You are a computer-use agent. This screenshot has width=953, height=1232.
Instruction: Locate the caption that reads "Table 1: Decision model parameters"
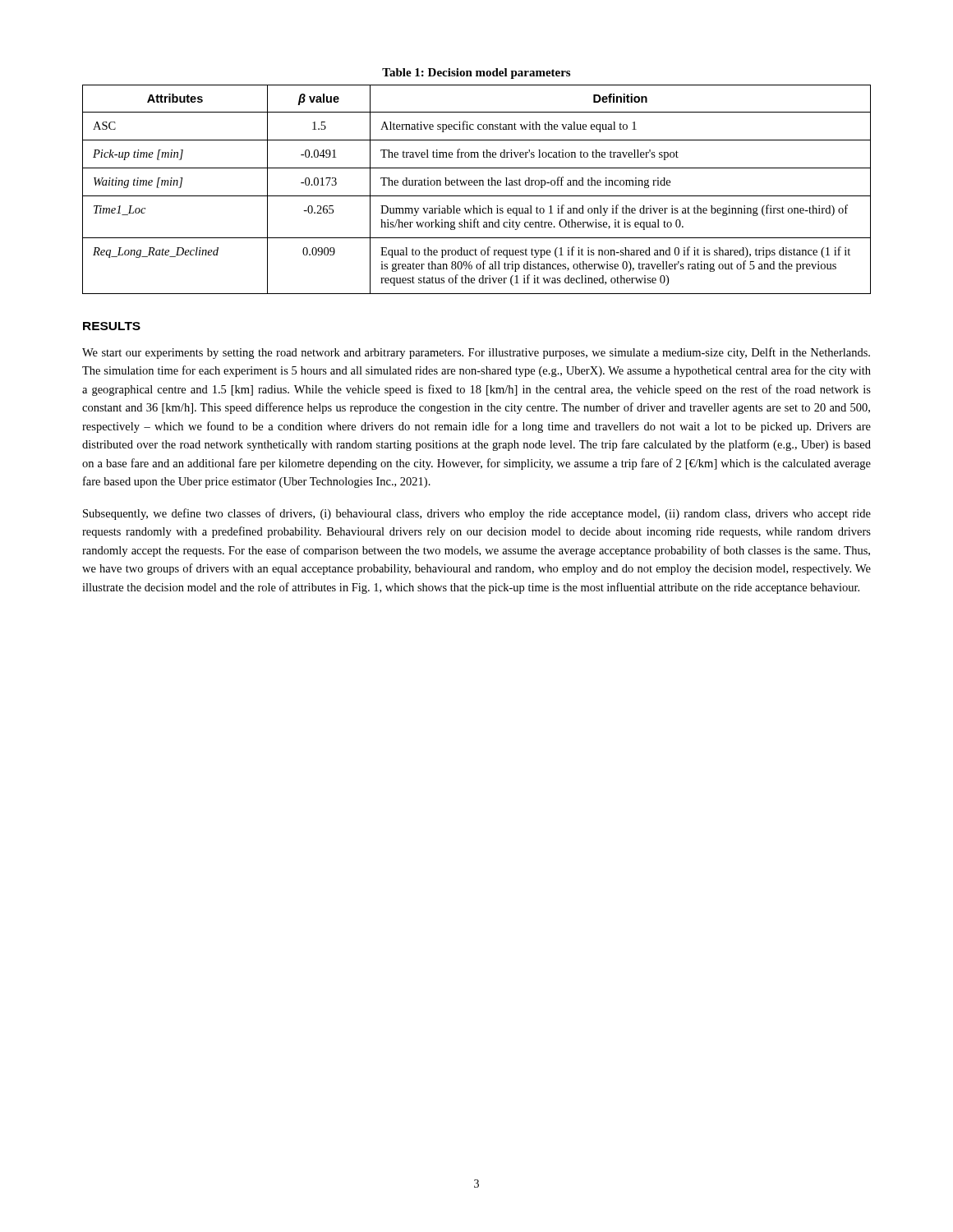tap(476, 72)
